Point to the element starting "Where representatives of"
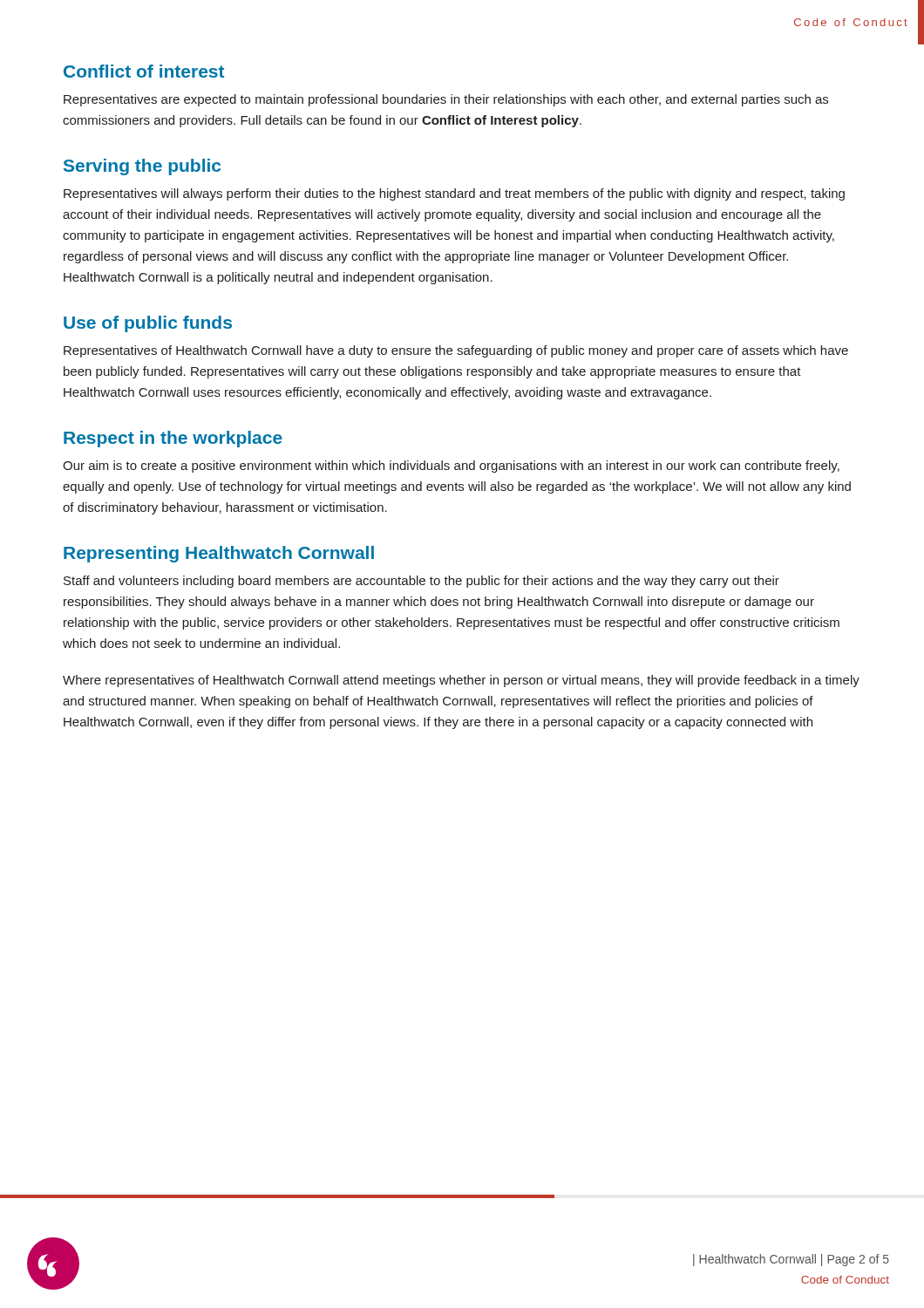 click(x=461, y=701)
